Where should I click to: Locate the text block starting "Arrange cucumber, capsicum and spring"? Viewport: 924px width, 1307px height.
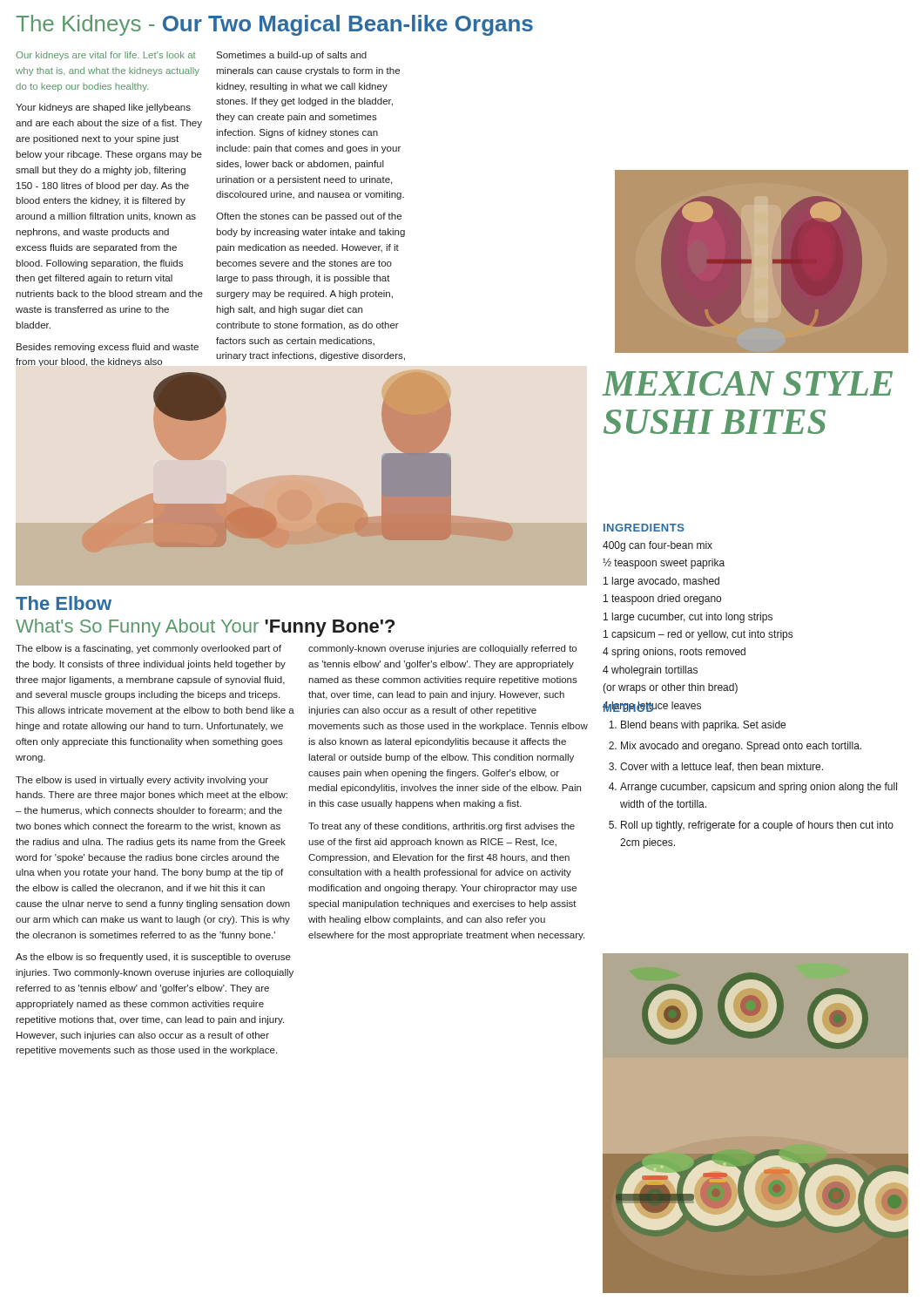click(x=759, y=796)
